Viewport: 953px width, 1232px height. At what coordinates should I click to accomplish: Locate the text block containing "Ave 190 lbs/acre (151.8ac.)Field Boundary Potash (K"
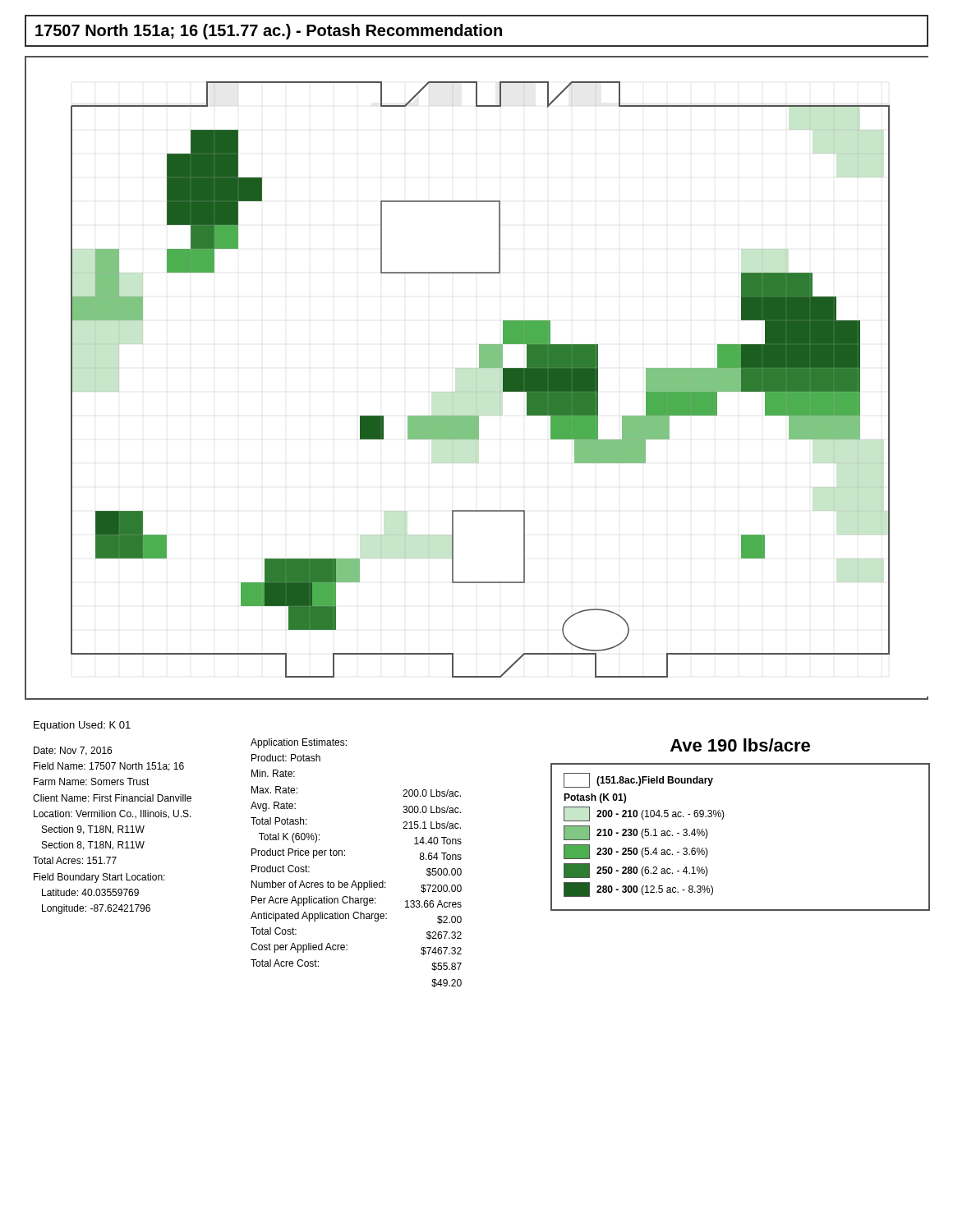tap(740, 823)
